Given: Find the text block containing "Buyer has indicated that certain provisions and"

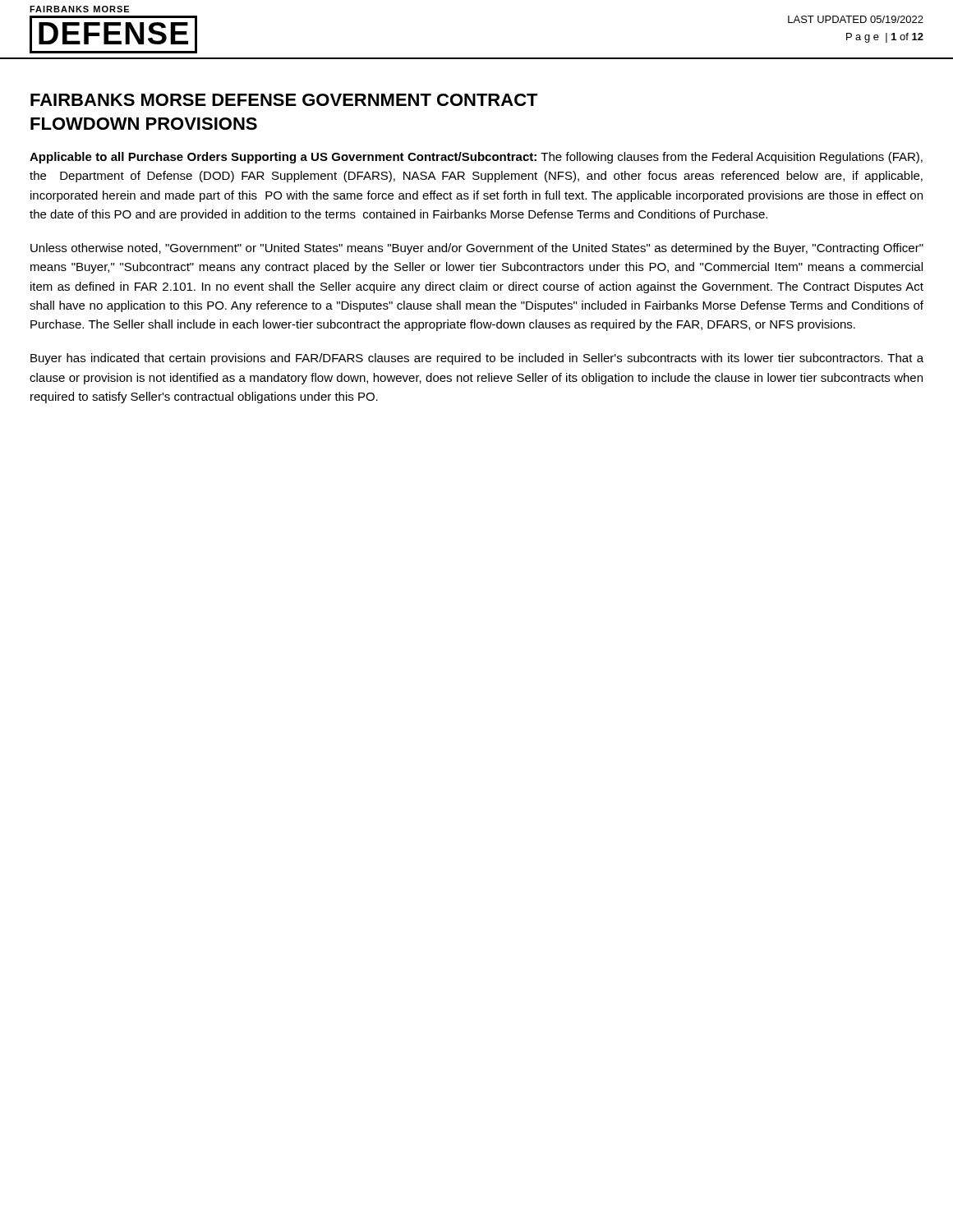Looking at the screenshot, I should 476,377.
